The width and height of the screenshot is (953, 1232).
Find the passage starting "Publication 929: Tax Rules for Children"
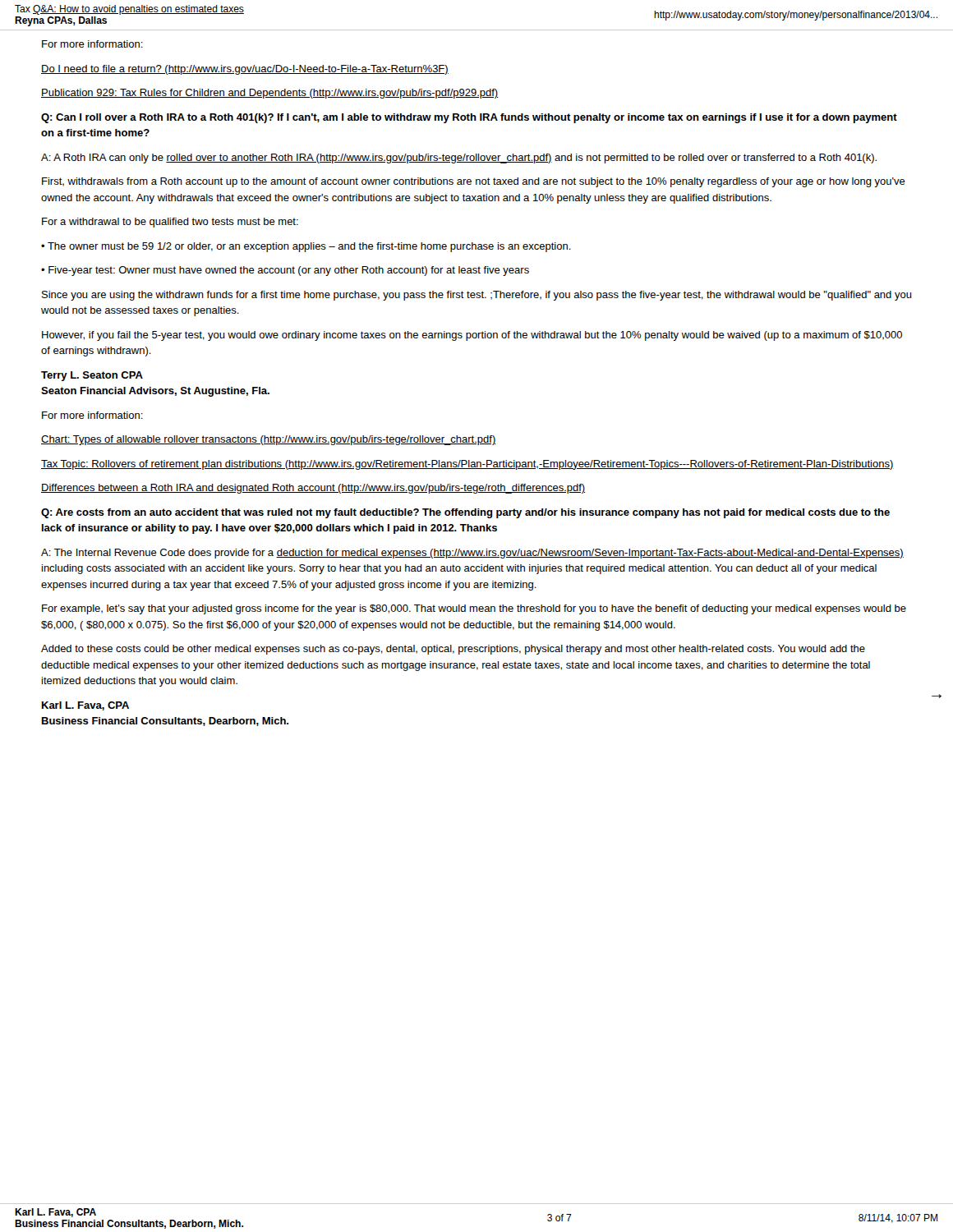click(x=476, y=93)
